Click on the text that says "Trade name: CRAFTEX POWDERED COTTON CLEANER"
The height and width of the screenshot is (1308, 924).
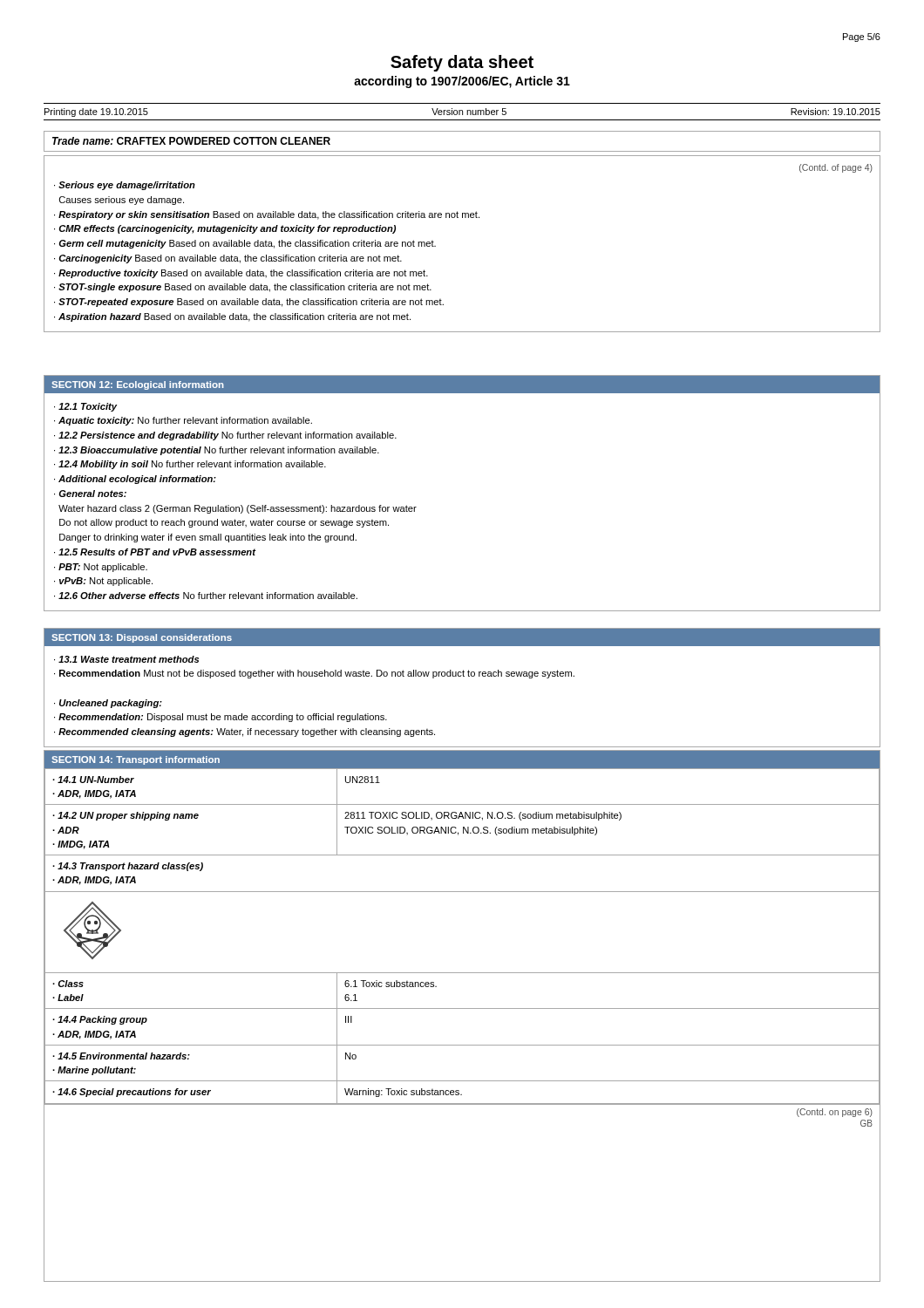[191, 141]
